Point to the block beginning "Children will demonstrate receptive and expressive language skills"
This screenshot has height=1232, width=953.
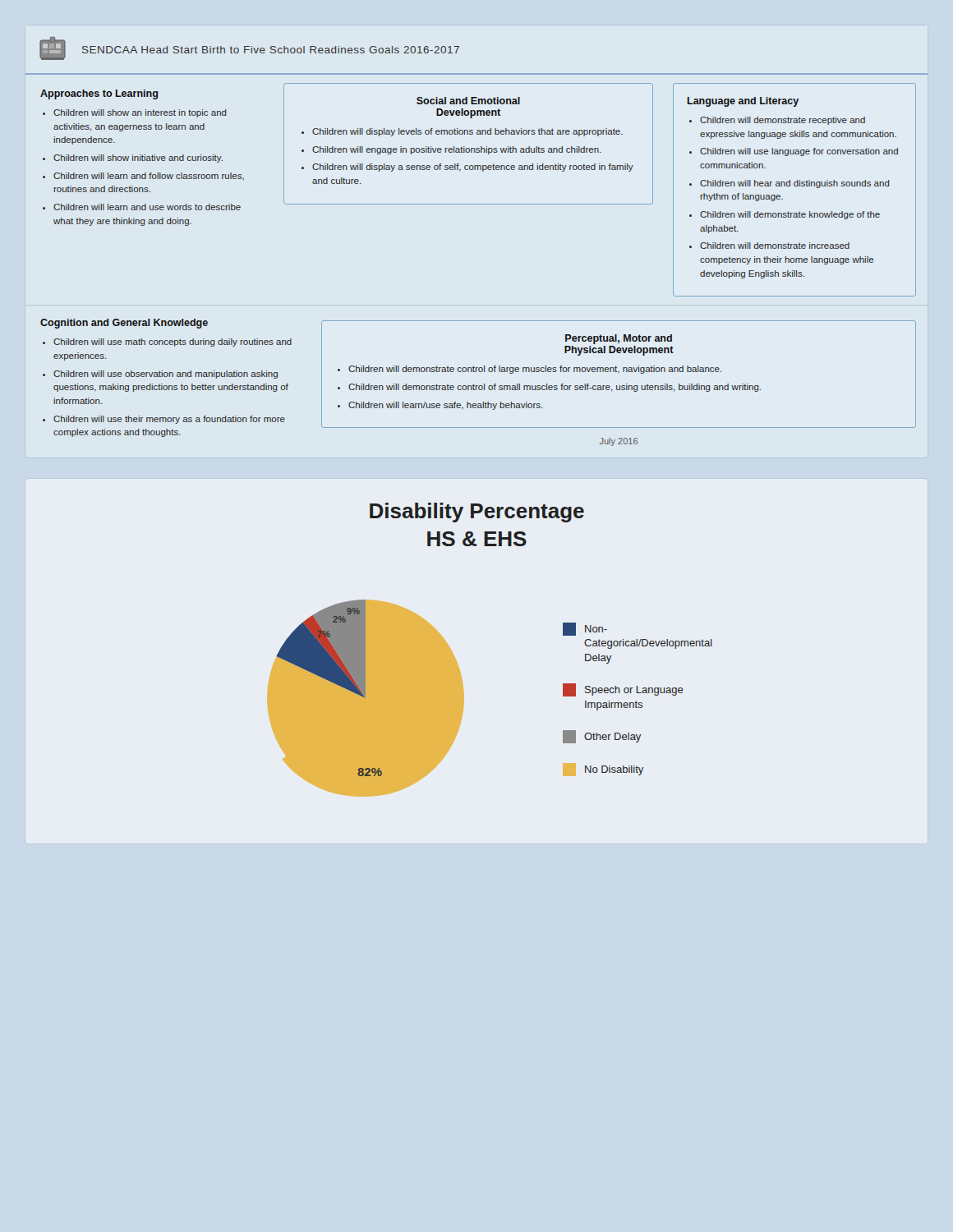798,127
